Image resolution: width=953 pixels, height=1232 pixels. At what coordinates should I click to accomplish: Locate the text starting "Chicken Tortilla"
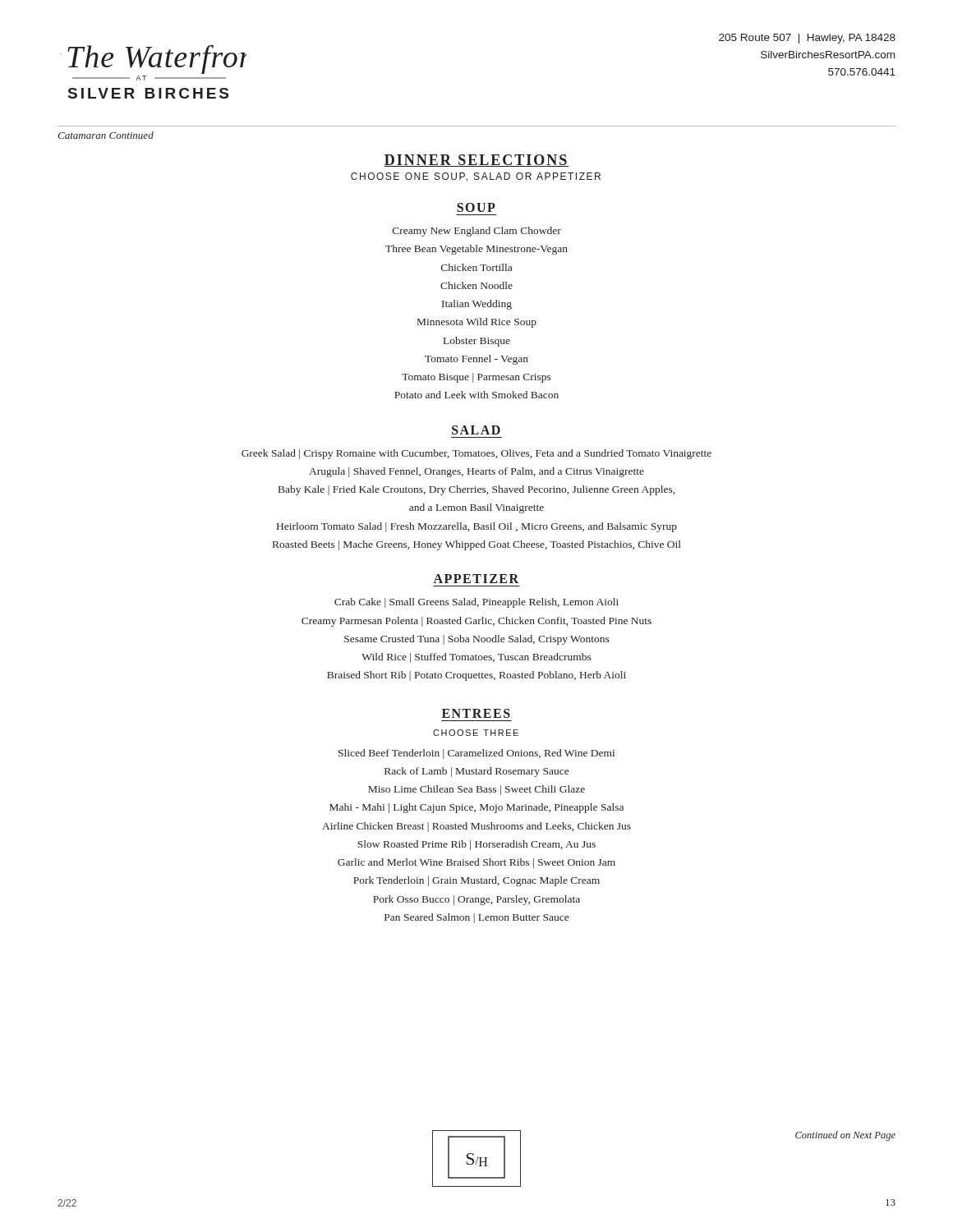[x=476, y=267]
